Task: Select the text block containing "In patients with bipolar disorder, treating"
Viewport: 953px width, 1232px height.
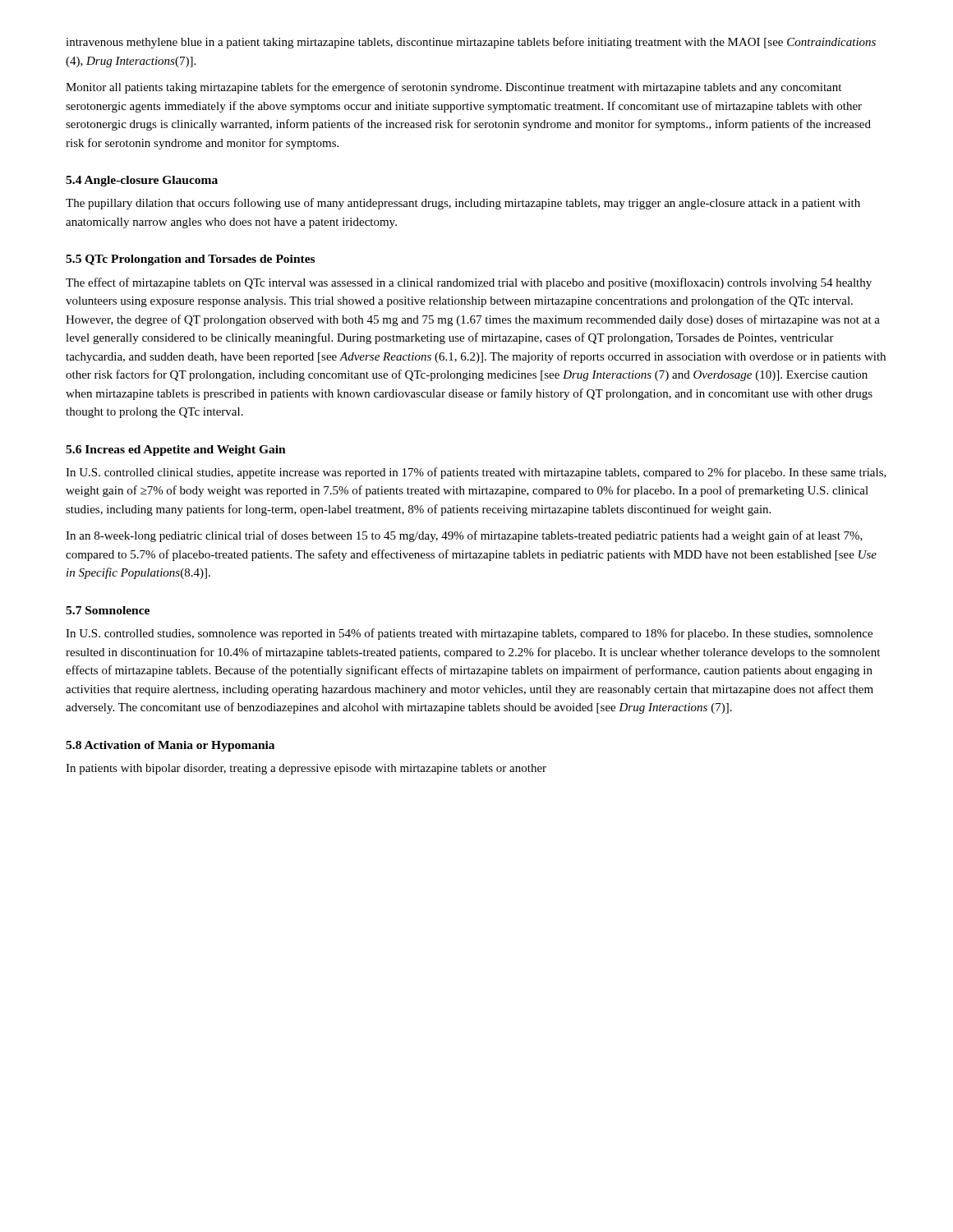Action: tap(306, 768)
